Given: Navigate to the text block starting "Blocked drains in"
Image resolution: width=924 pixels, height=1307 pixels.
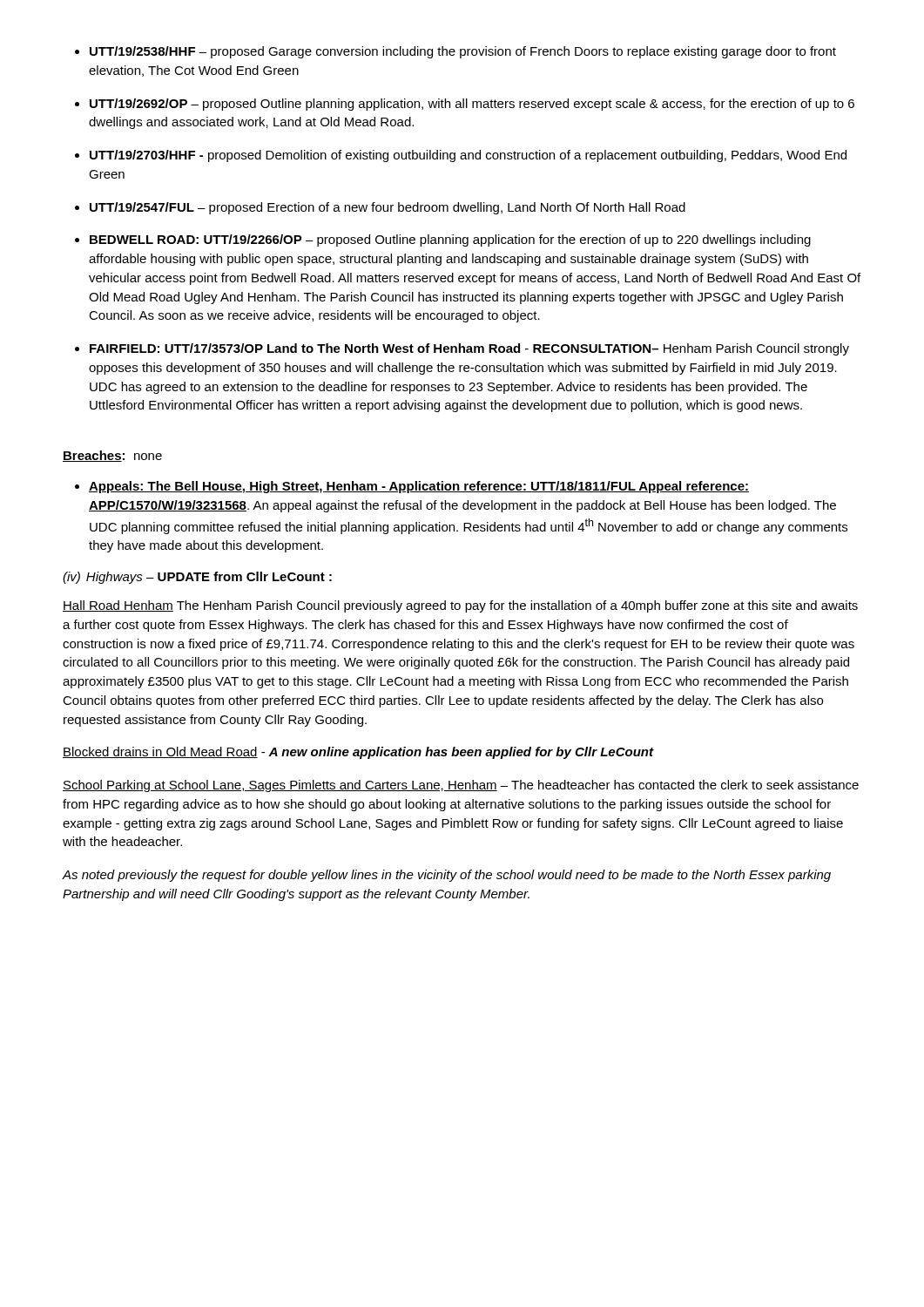Looking at the screenshot, I should coord(358,752).
